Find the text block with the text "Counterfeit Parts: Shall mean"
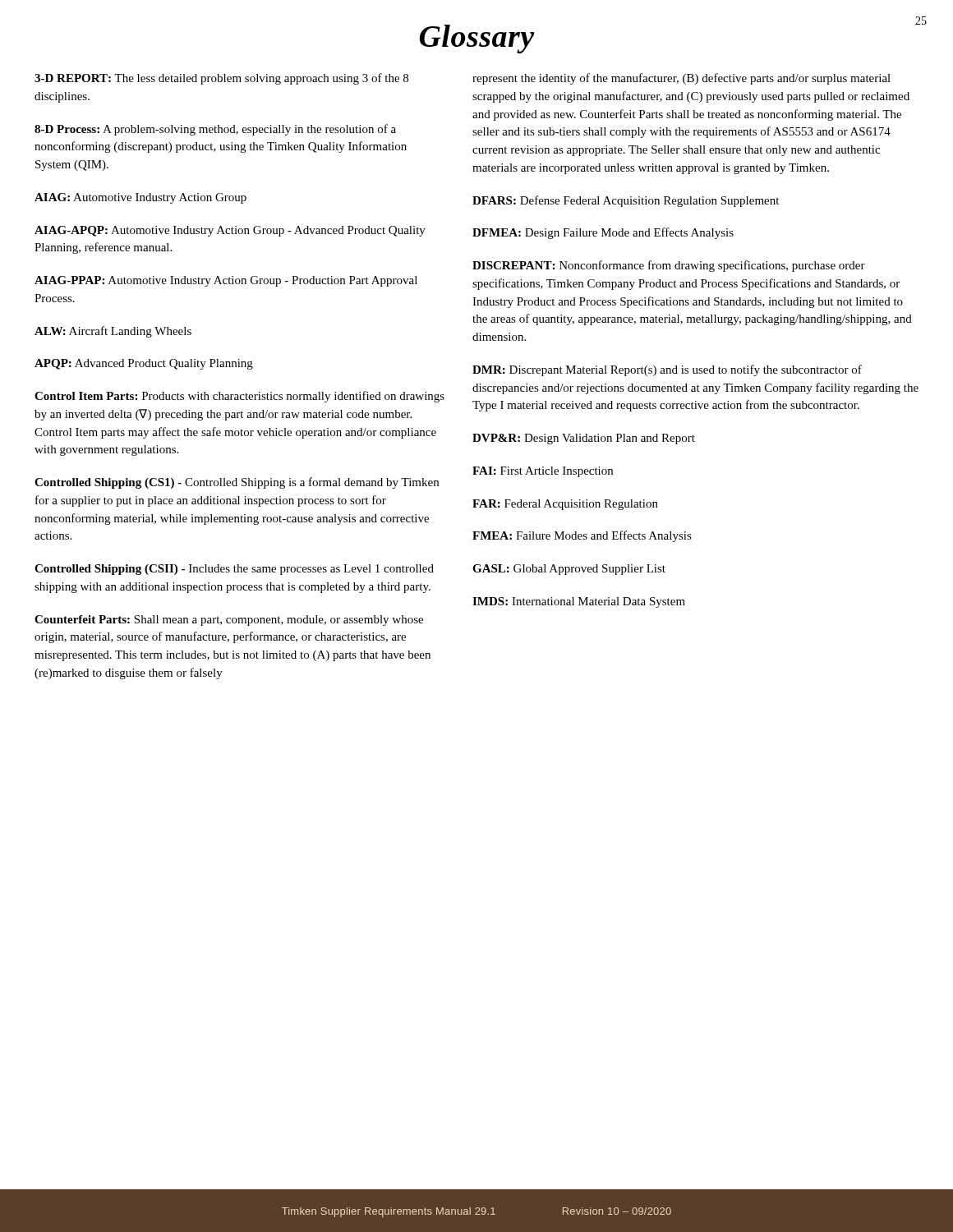This screenshot has width=953, height=1232. (233, 646)
